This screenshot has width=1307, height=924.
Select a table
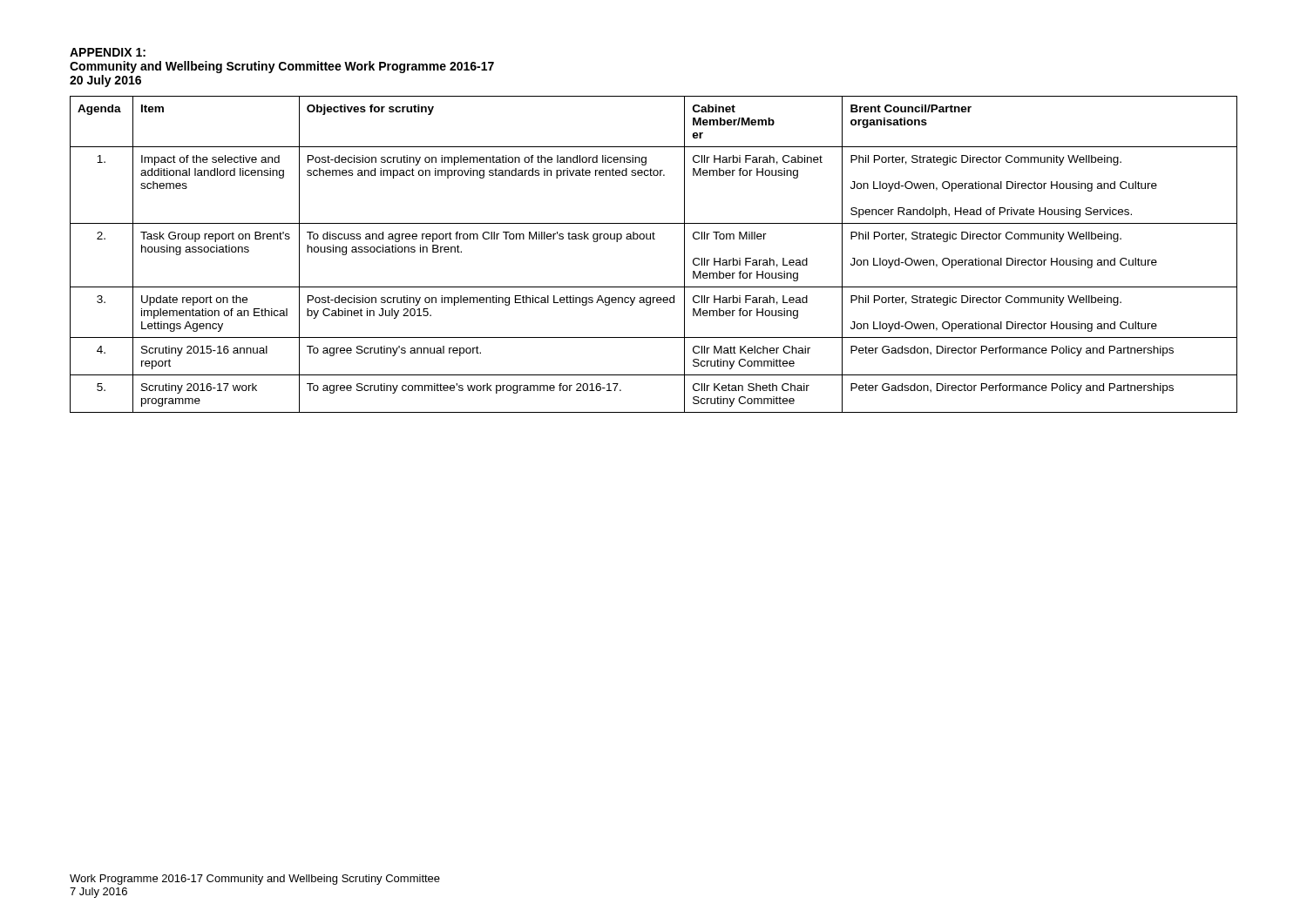click(x=654, y=254)
